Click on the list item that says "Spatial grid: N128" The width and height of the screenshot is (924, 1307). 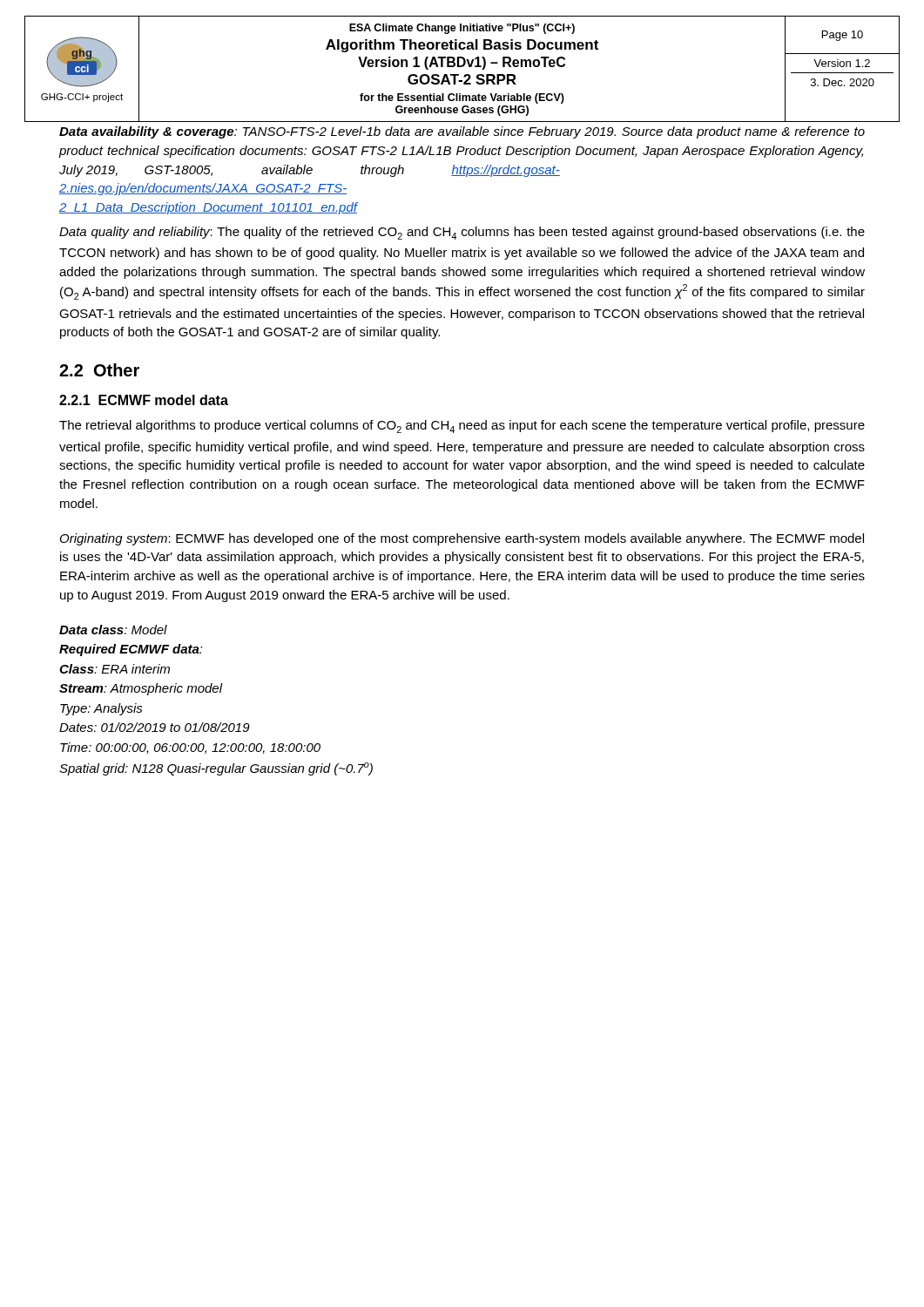click(216, 767)
